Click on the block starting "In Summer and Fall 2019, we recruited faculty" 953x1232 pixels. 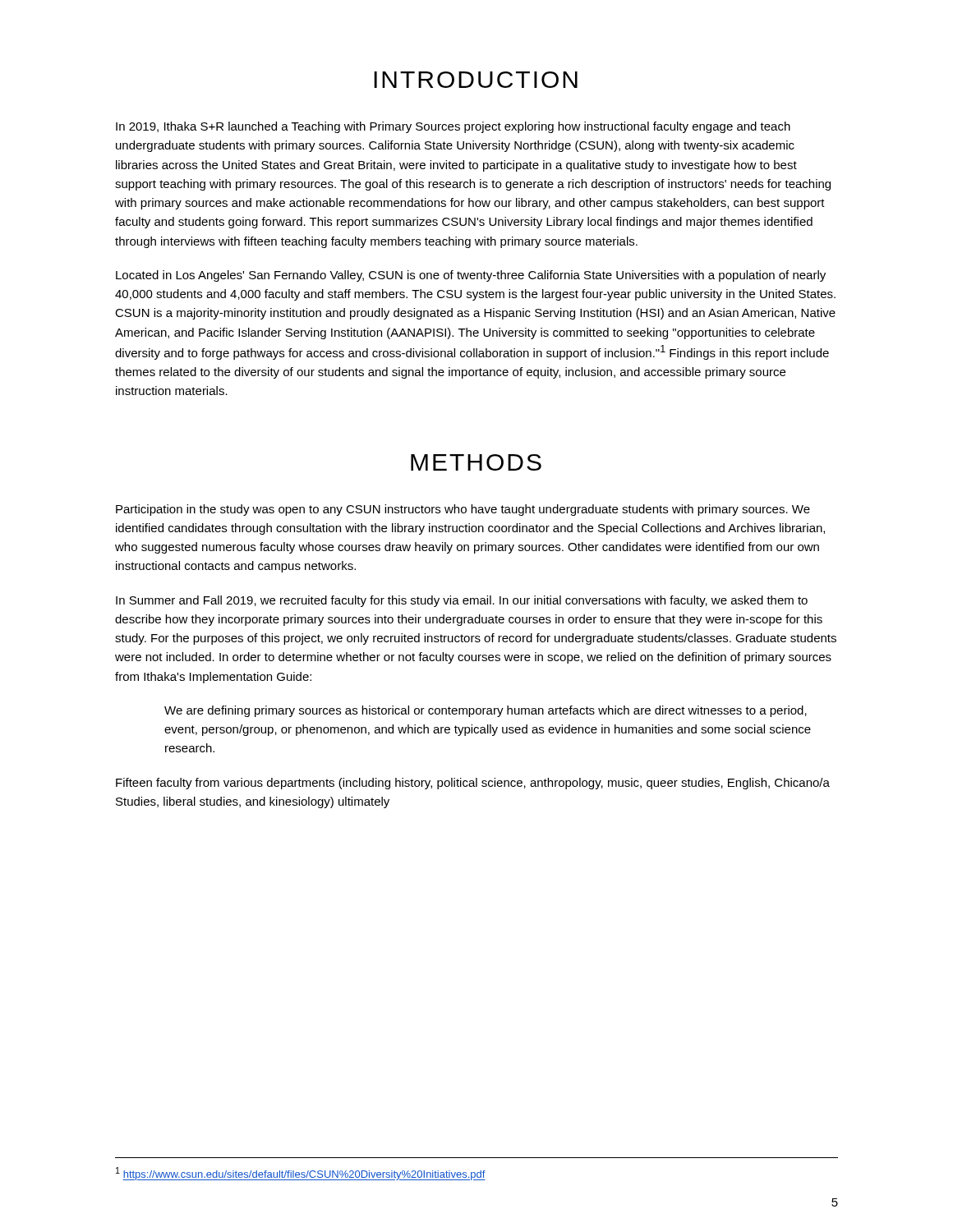point(476,638)
